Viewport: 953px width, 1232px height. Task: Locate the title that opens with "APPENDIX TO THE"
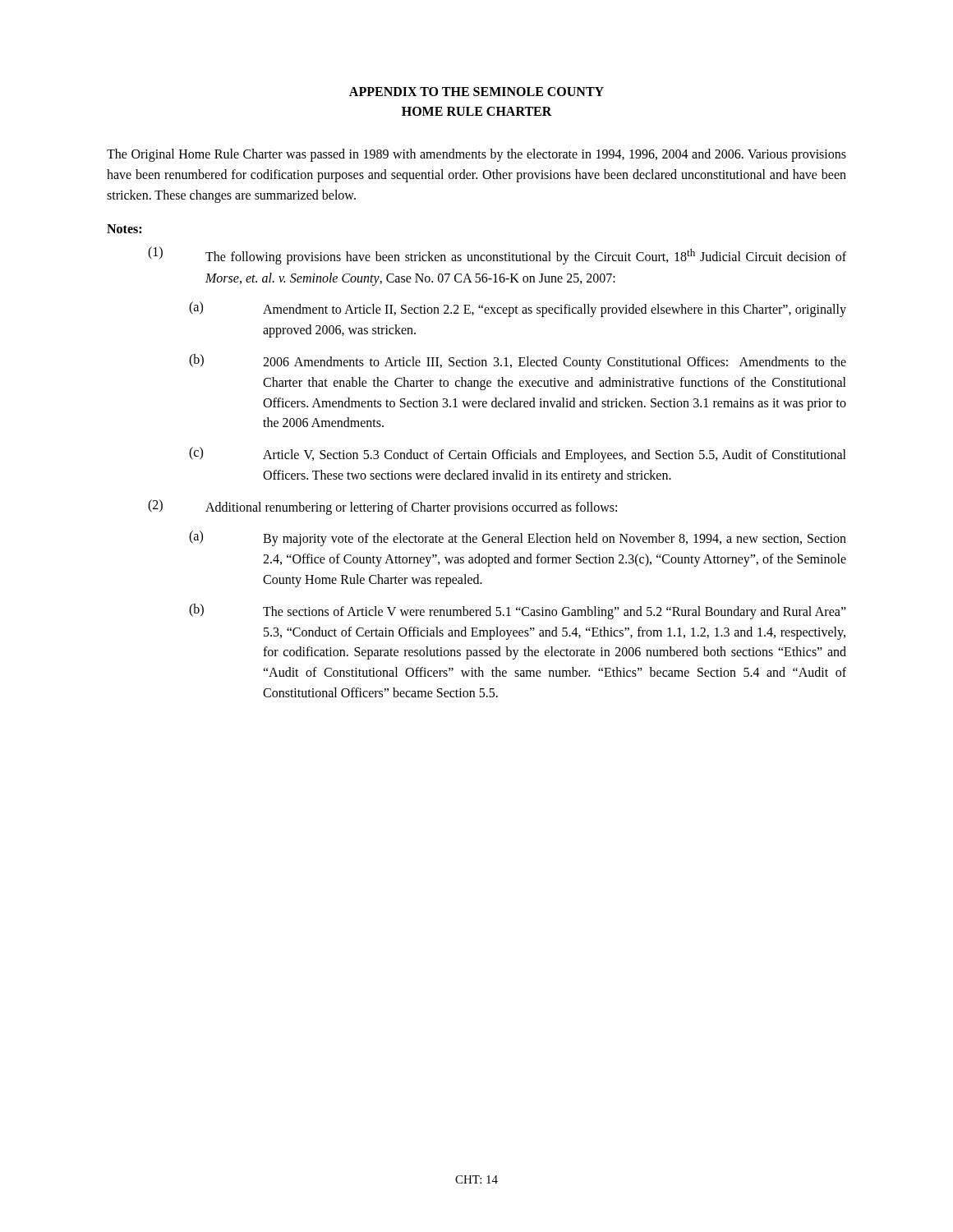click(476, 101)
